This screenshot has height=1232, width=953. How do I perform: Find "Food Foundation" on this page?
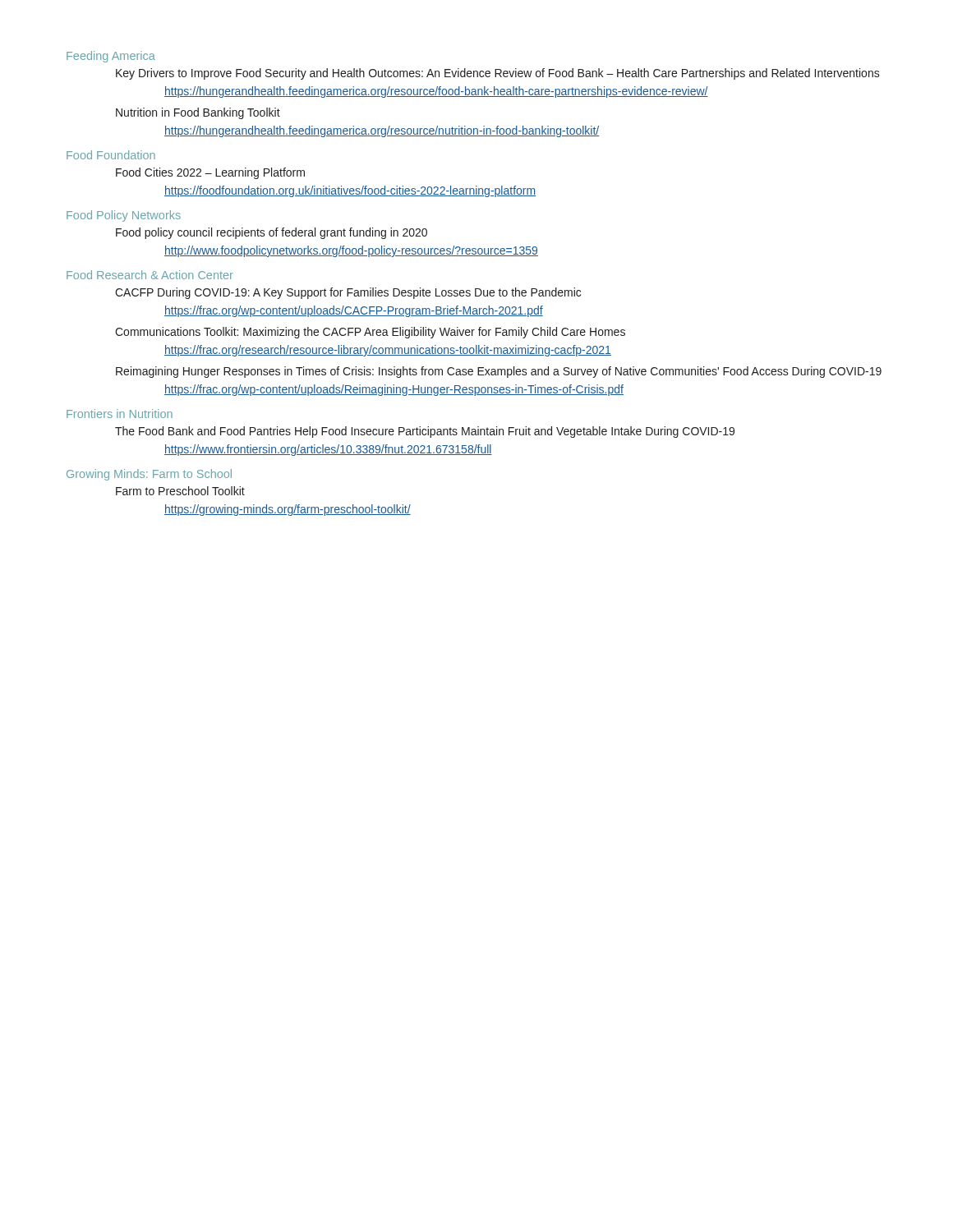(x=111, y=155)
